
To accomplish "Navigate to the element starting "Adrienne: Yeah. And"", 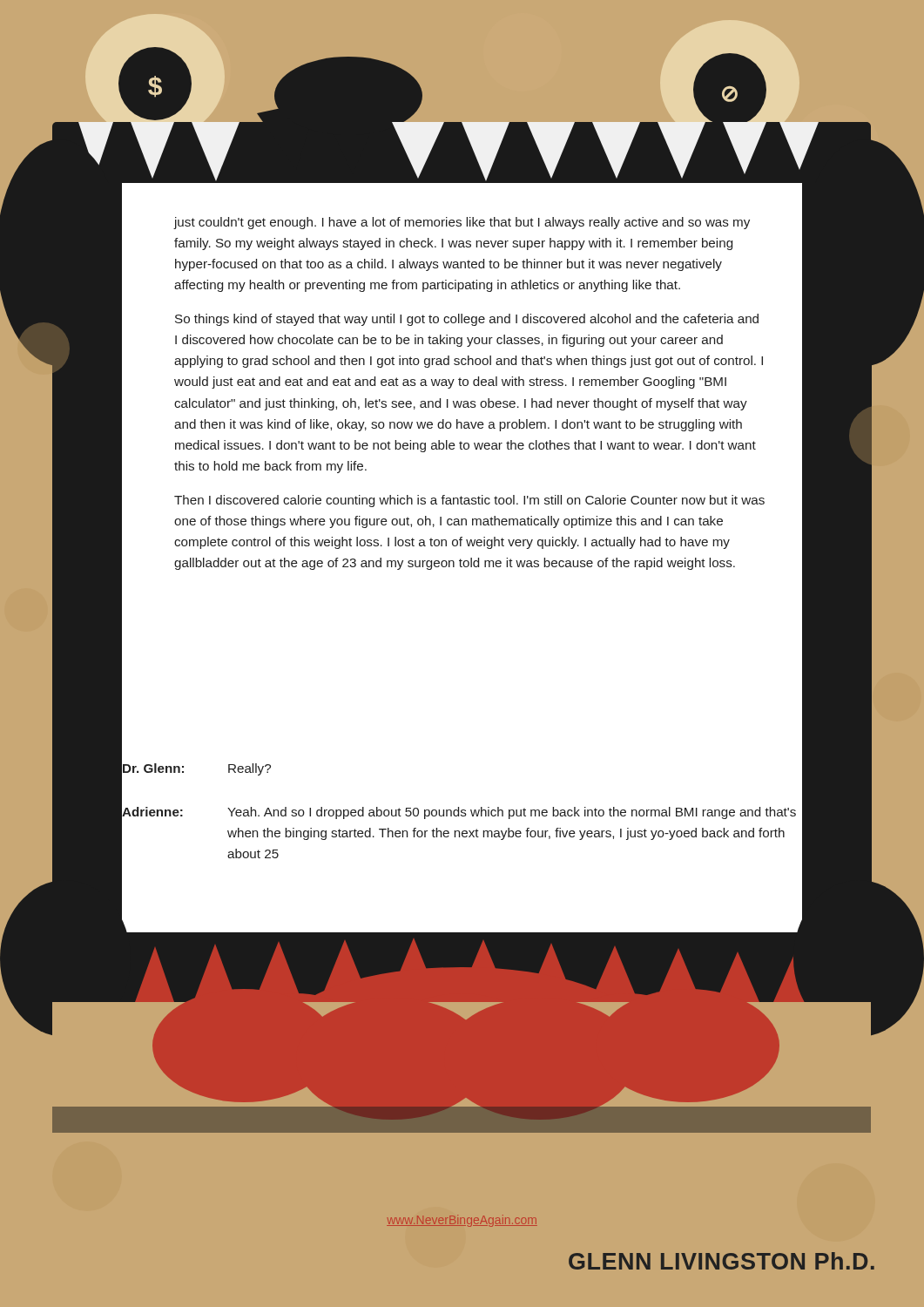I will pos(470,833).
